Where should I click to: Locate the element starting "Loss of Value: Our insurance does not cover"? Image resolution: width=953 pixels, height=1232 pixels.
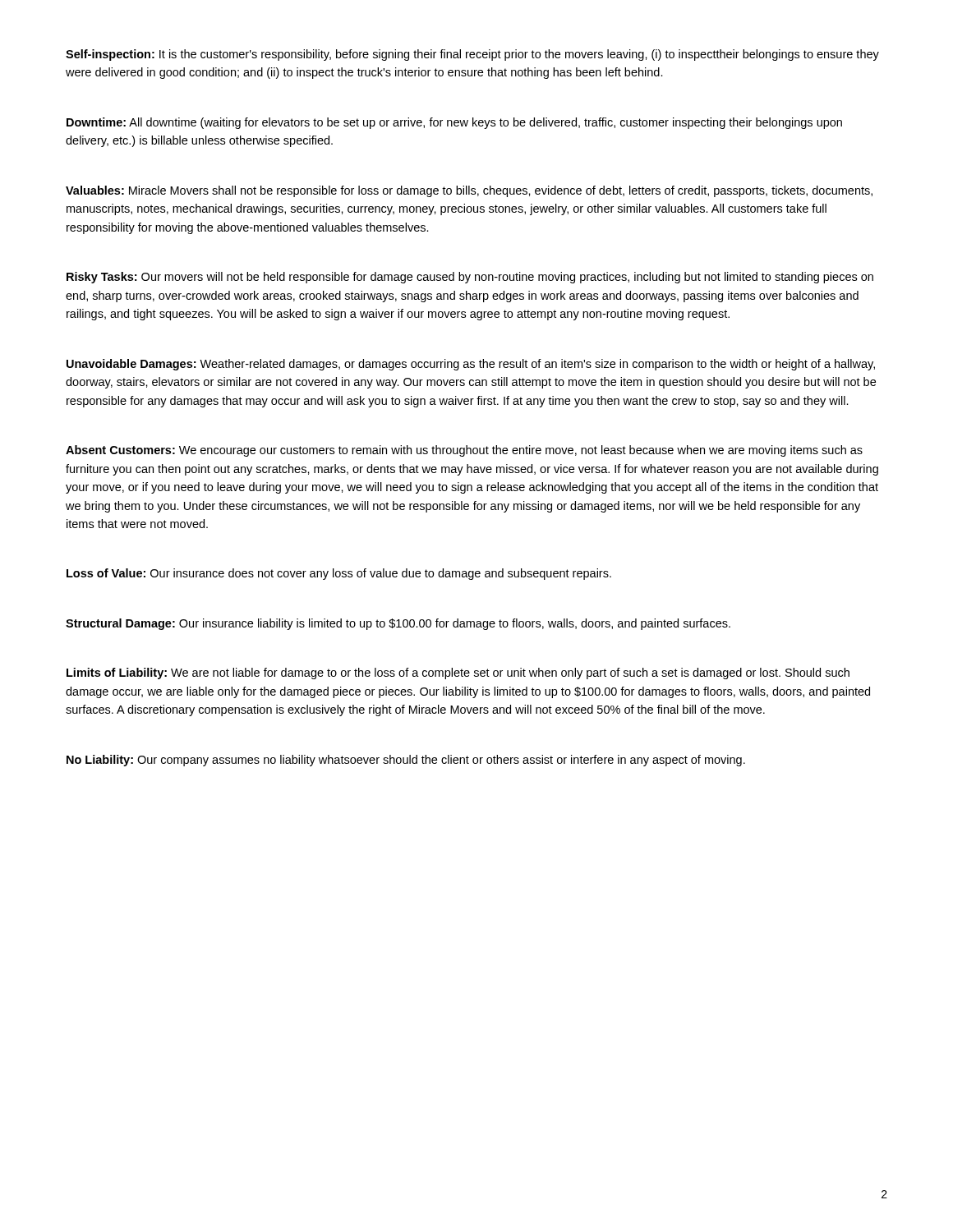click(339, 574)
